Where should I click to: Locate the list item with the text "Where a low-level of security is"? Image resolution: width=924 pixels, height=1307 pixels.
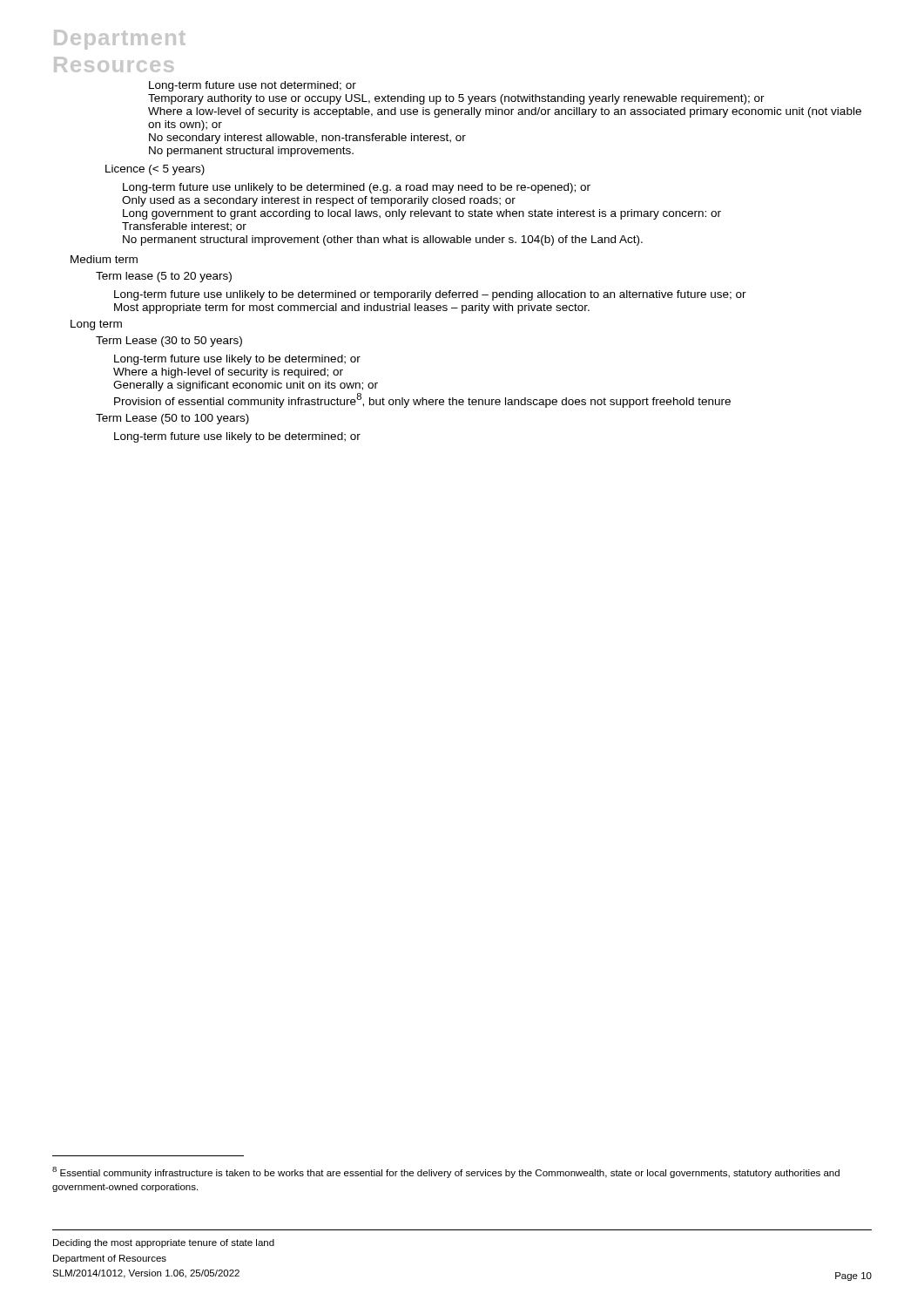[510, 118]
